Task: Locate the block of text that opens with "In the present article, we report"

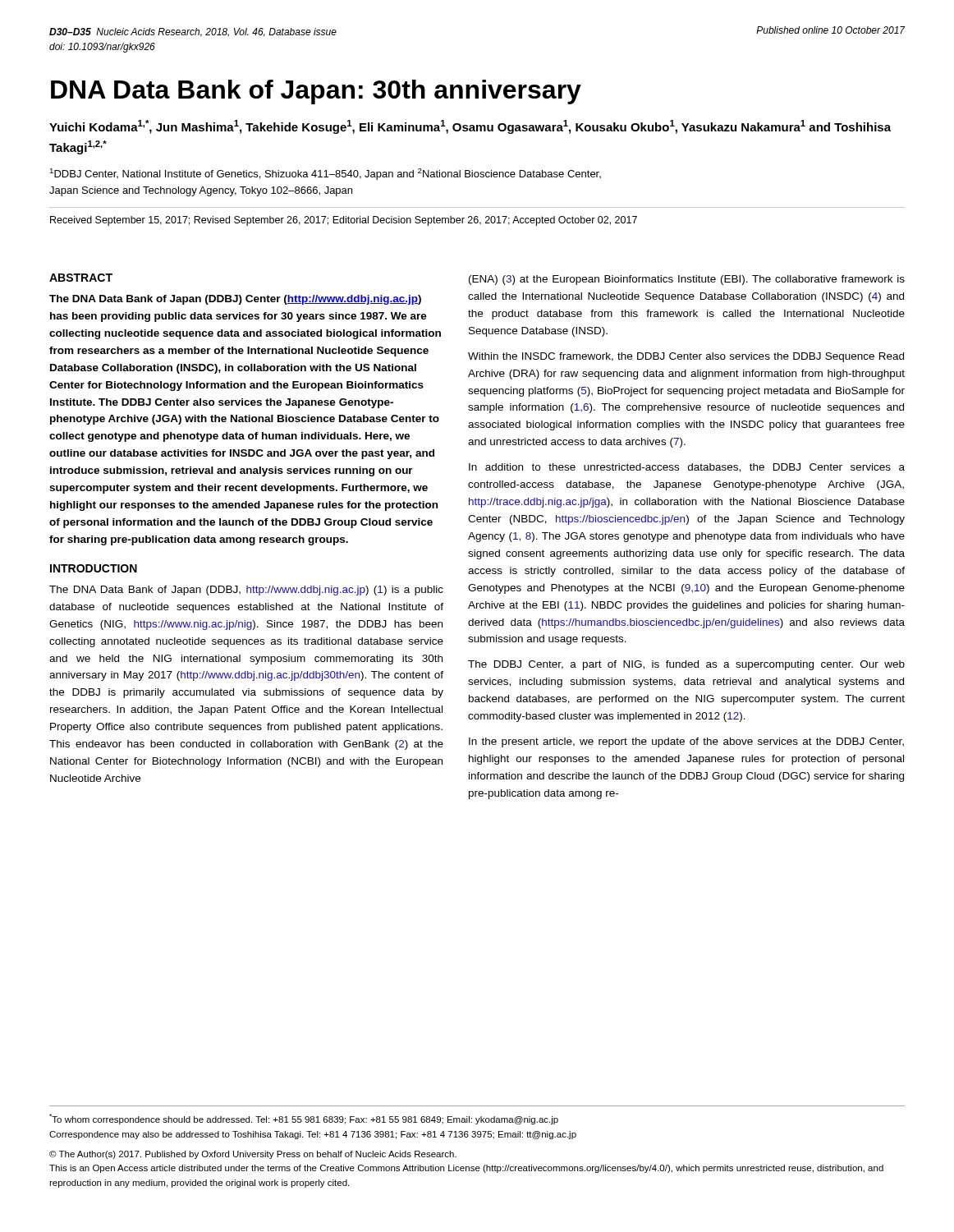Action: pyautogui.click(x=686, y=767)
